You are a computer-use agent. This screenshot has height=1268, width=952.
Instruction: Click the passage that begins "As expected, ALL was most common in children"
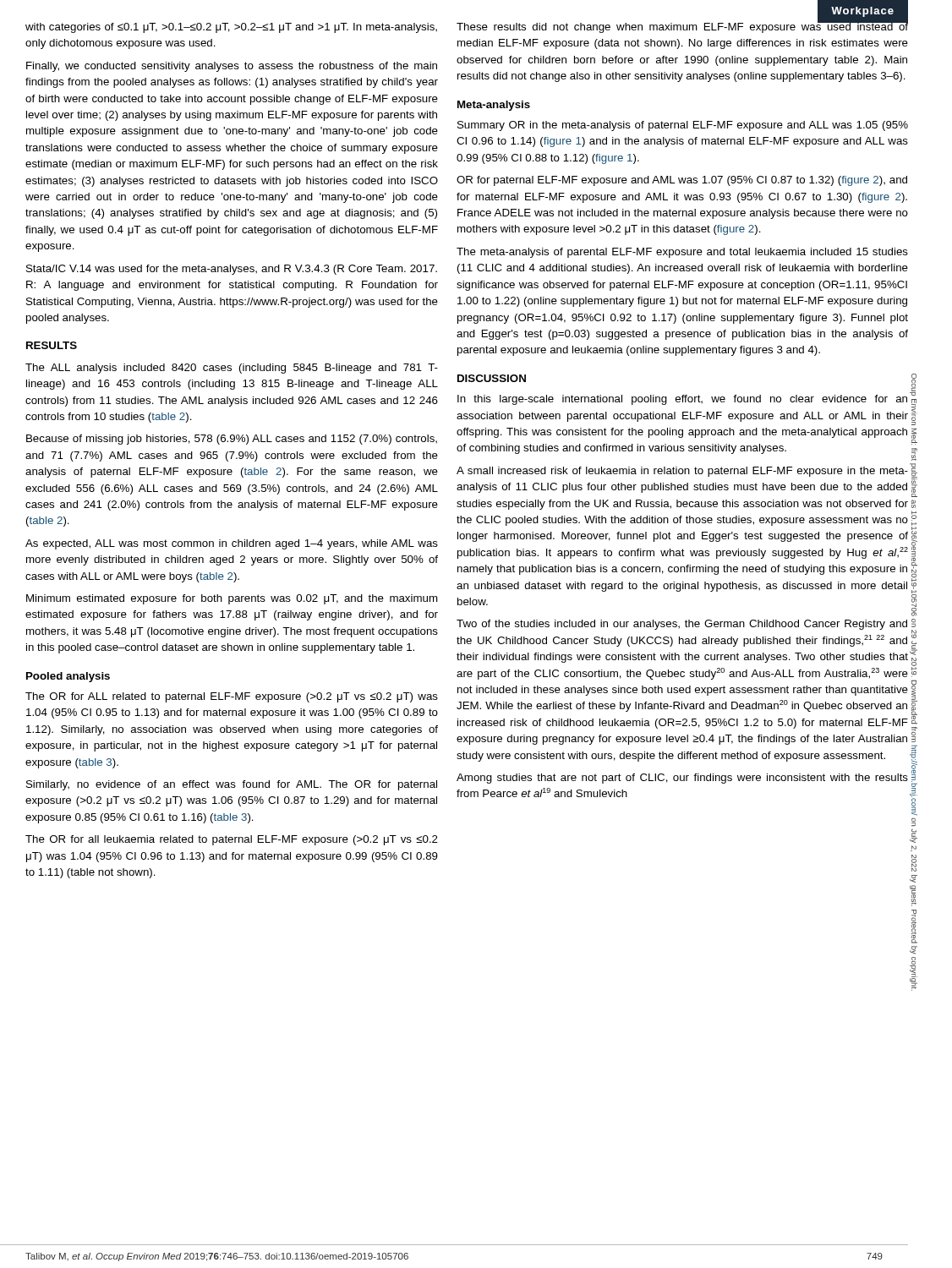click(232, 560)
